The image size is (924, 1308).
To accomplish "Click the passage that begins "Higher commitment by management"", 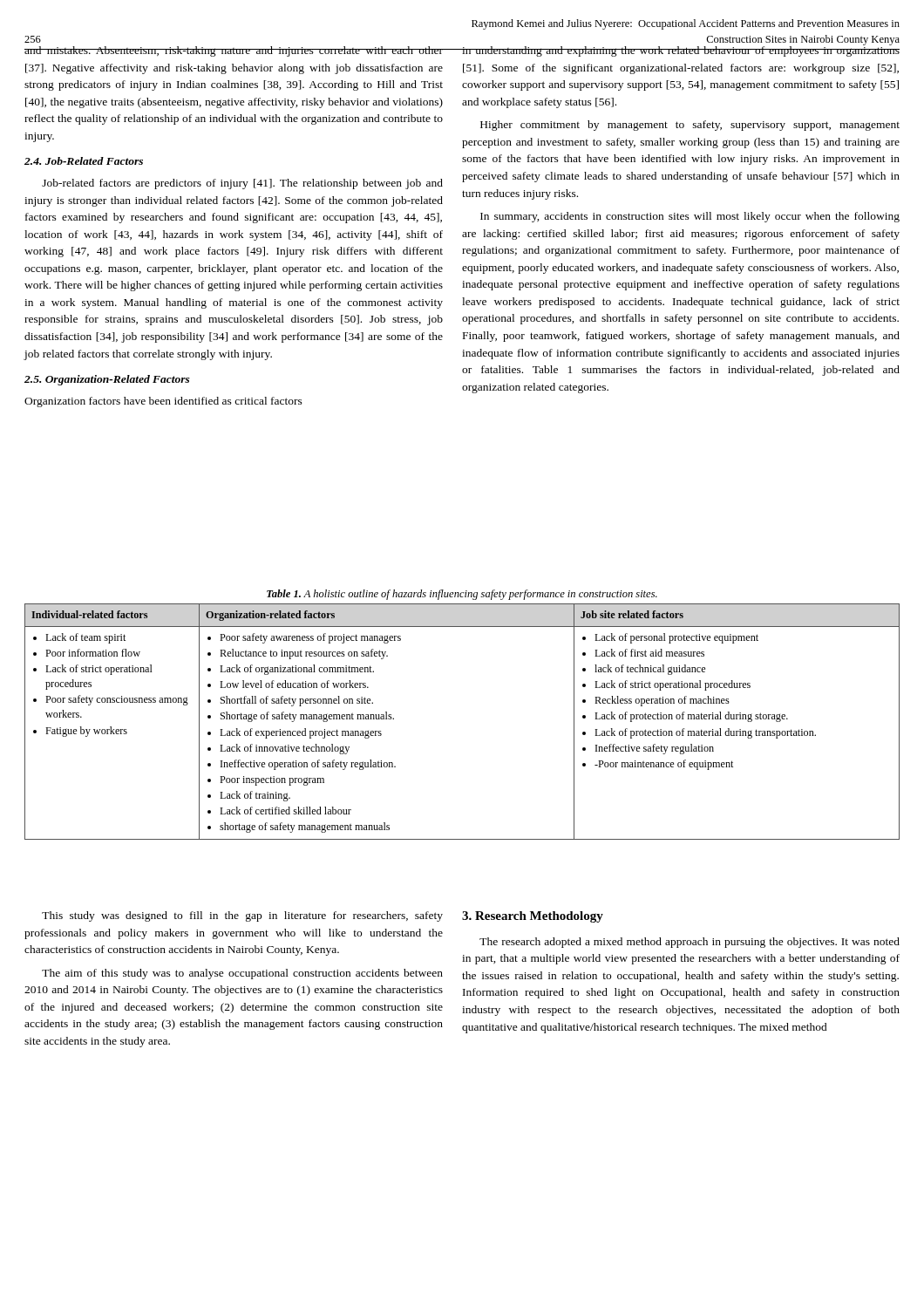I will [x=681, y=159].
